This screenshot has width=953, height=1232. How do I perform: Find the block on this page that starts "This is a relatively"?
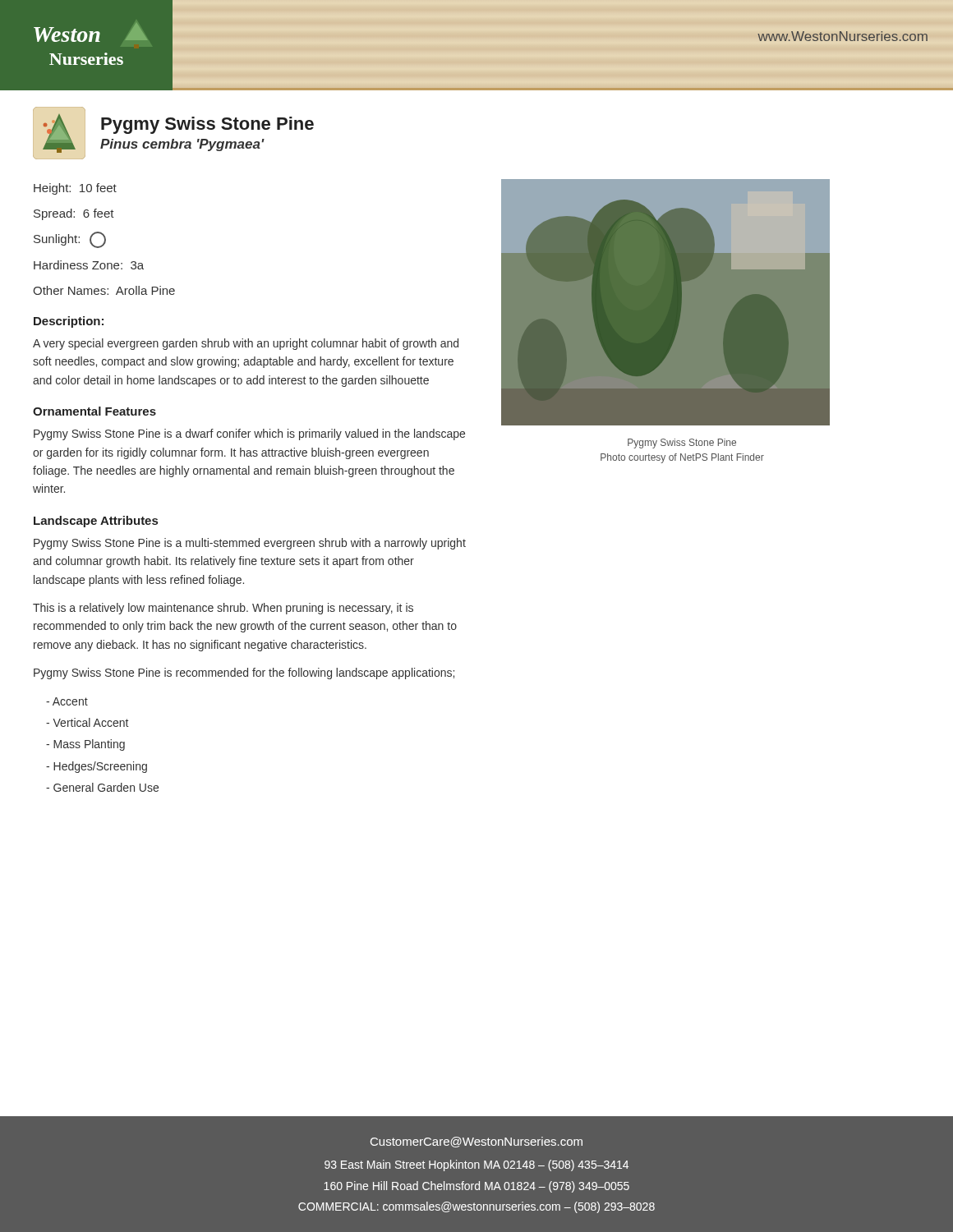[245, 626]
